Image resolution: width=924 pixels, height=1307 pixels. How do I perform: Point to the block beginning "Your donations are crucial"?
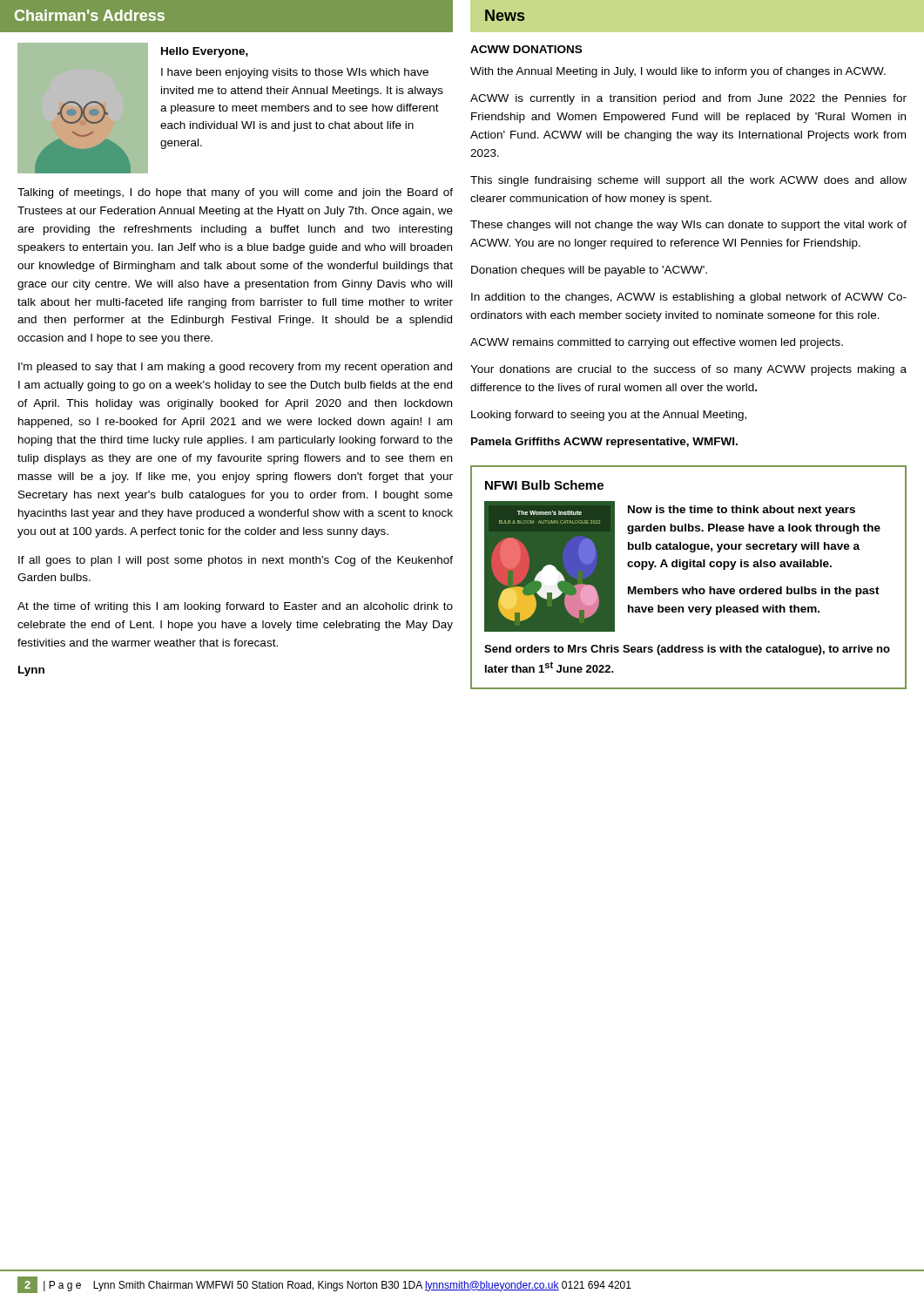click(x=688, y=379)
